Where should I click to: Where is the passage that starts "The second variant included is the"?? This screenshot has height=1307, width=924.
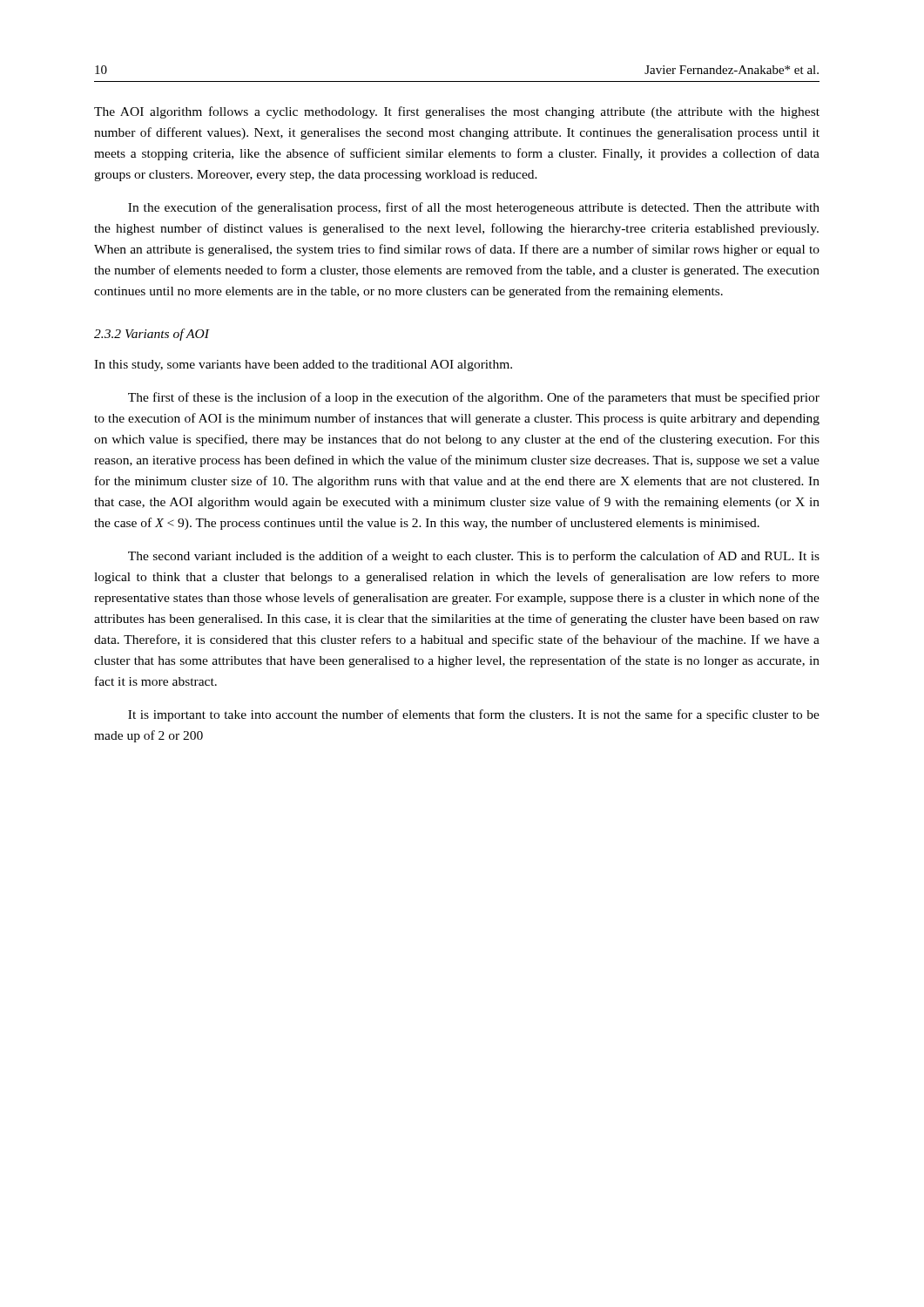click(457, 618)
